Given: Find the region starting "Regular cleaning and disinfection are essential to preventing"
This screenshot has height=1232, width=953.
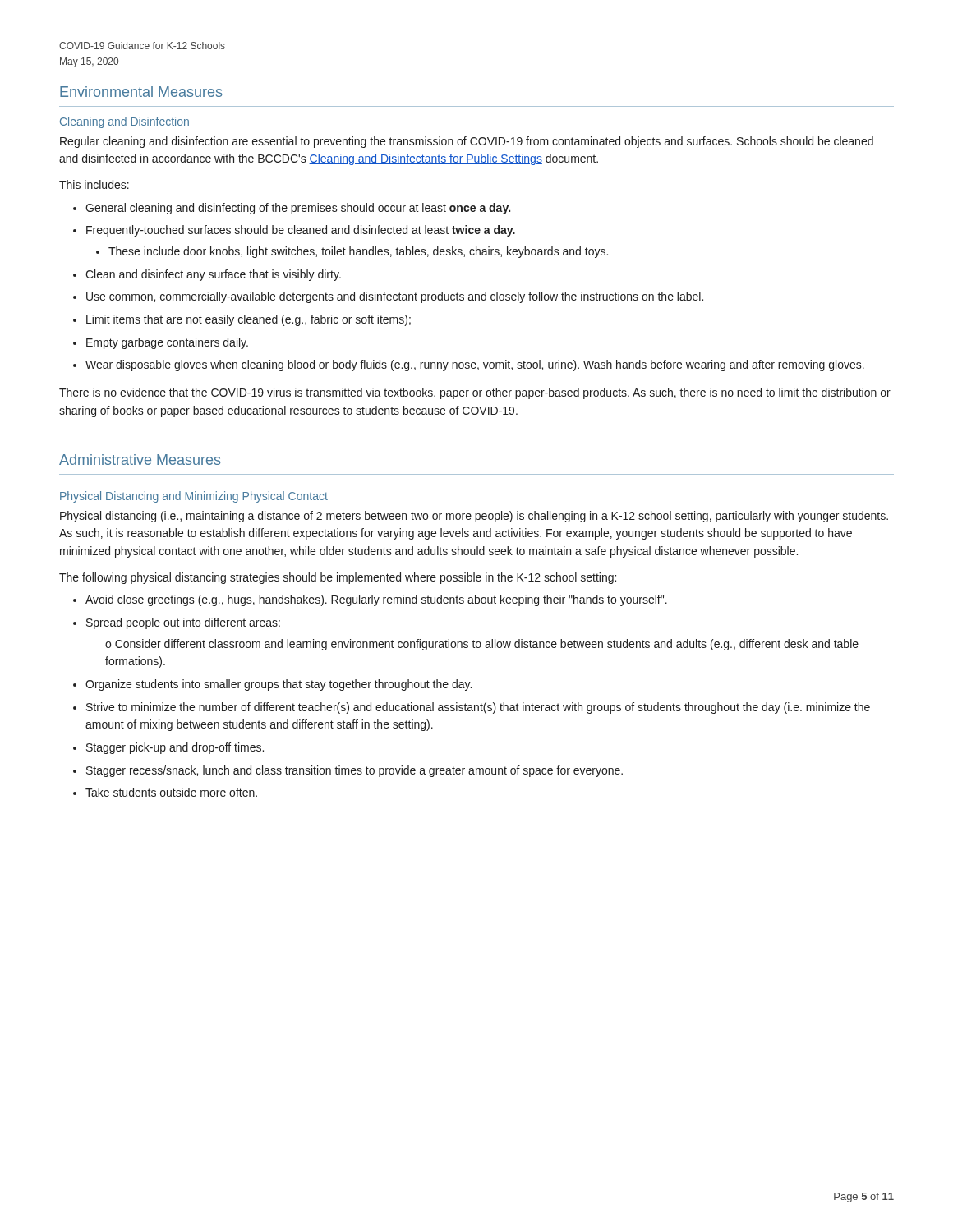Looking at the screenshot, I should tap(466, 150).
